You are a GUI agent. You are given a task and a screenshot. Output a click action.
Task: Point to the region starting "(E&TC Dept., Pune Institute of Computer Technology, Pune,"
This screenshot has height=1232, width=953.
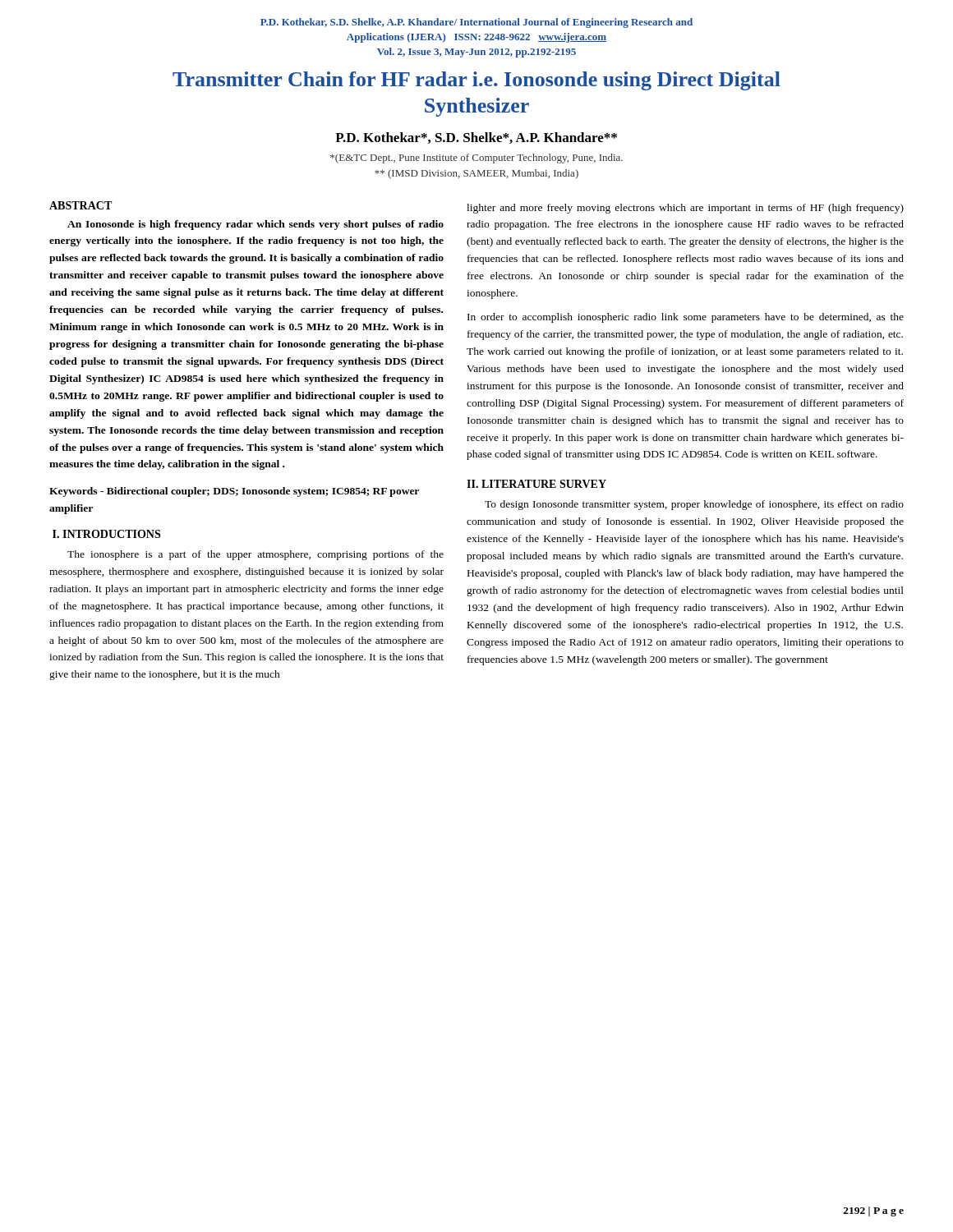476,165
